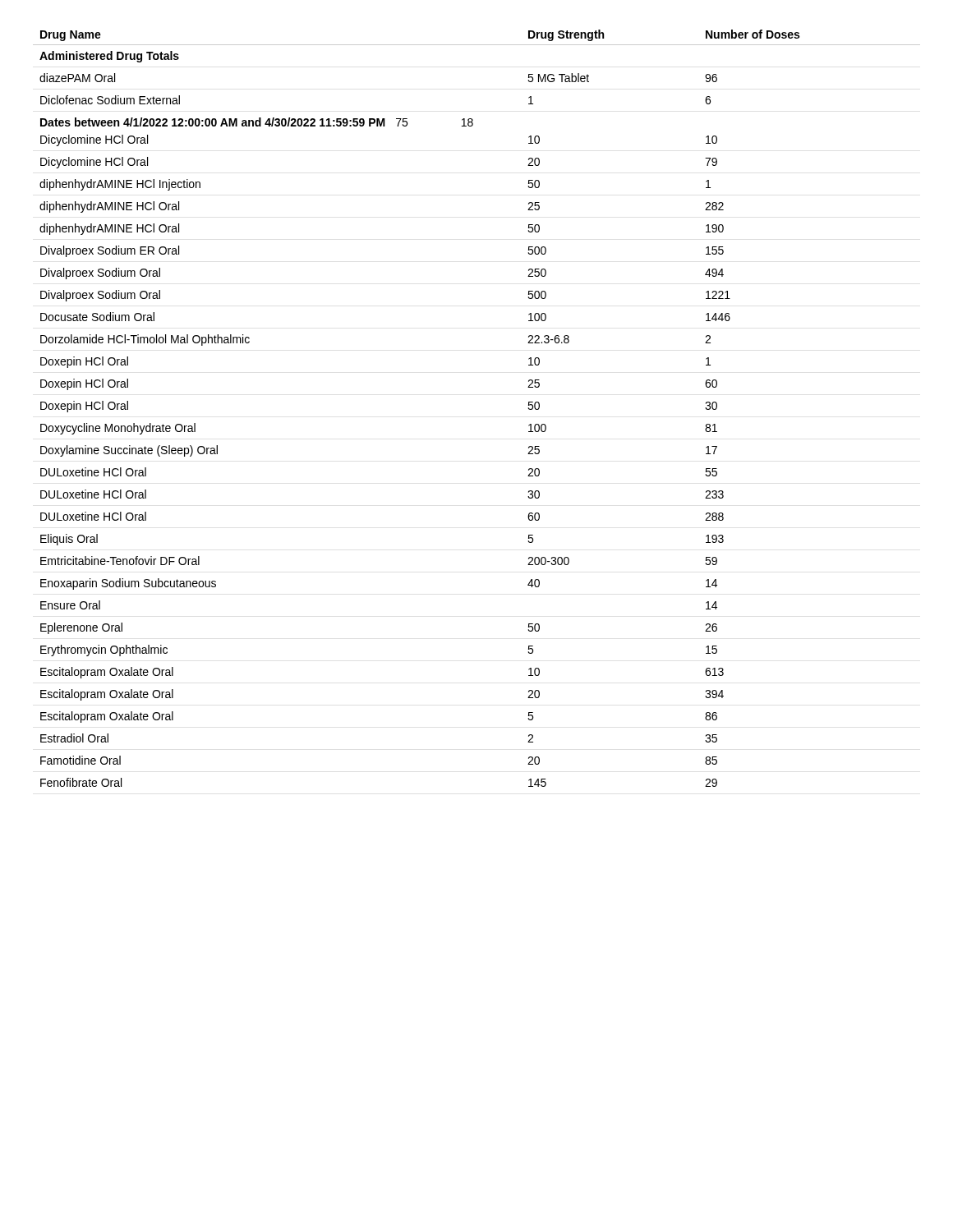Select the table that reads "Eliquis Oral"
Viewport: 953px width, 1232px height.
coord(476,409)
